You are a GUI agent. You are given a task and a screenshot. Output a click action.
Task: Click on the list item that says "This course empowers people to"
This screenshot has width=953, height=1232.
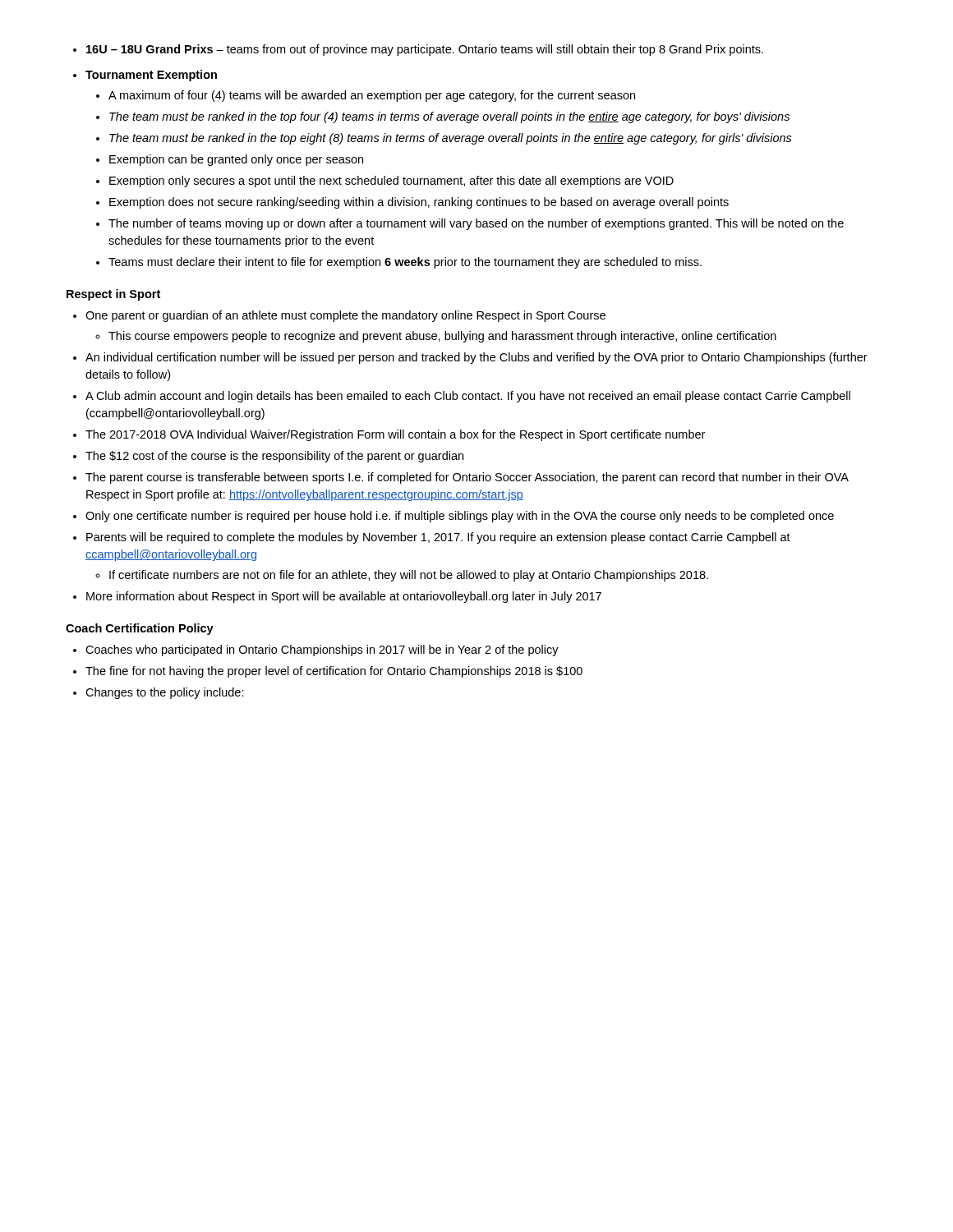443,336
